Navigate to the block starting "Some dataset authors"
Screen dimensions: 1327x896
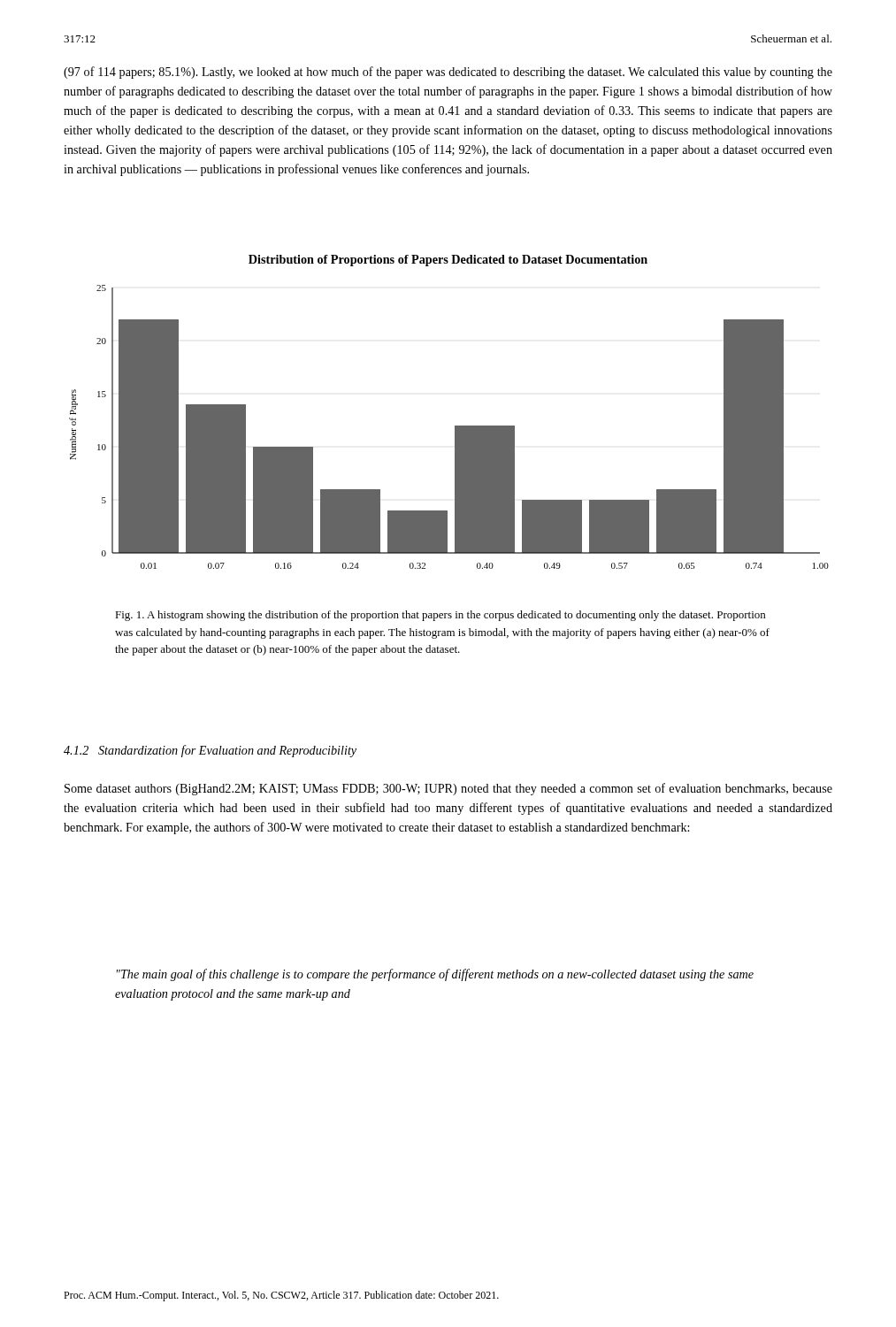(448, 808)
